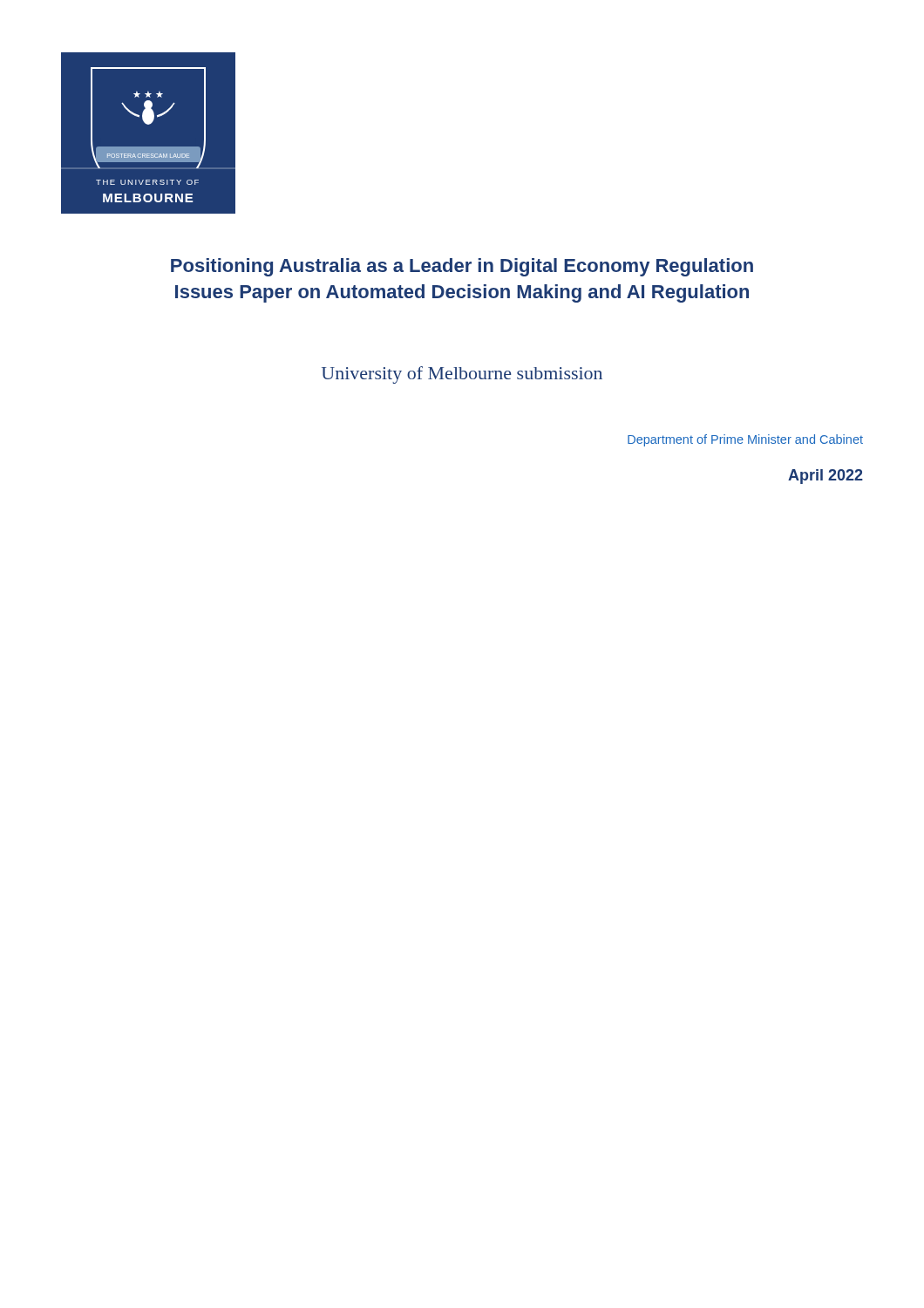Click where it says "Department of Prime Minister and Cabinet"
Screen dimensions: 1308x924
[x=745, y=439]
